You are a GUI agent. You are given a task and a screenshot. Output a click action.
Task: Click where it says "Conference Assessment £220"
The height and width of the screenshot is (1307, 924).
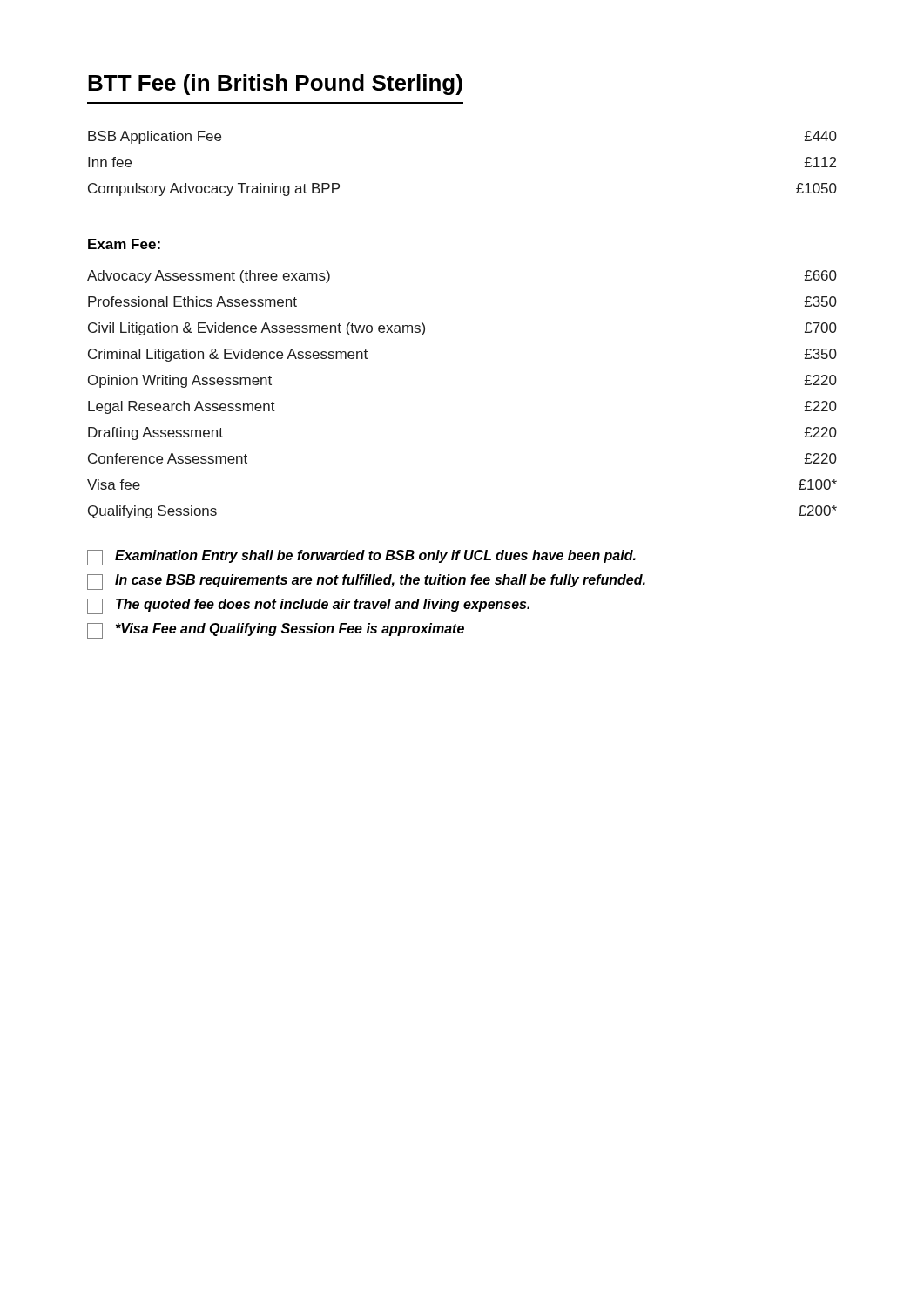172,460
